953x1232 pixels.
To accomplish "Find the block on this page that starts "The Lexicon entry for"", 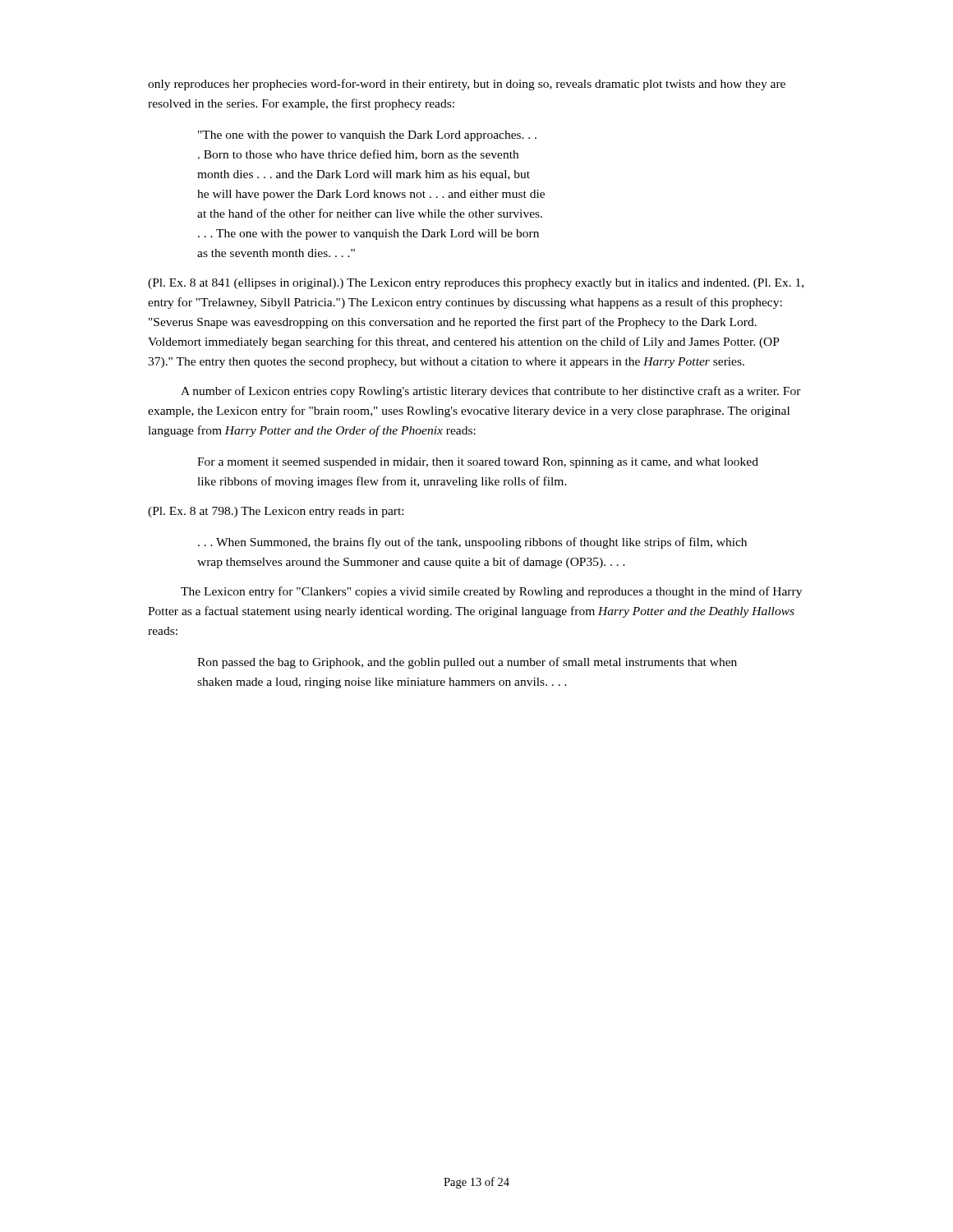I will click(475, 611).
